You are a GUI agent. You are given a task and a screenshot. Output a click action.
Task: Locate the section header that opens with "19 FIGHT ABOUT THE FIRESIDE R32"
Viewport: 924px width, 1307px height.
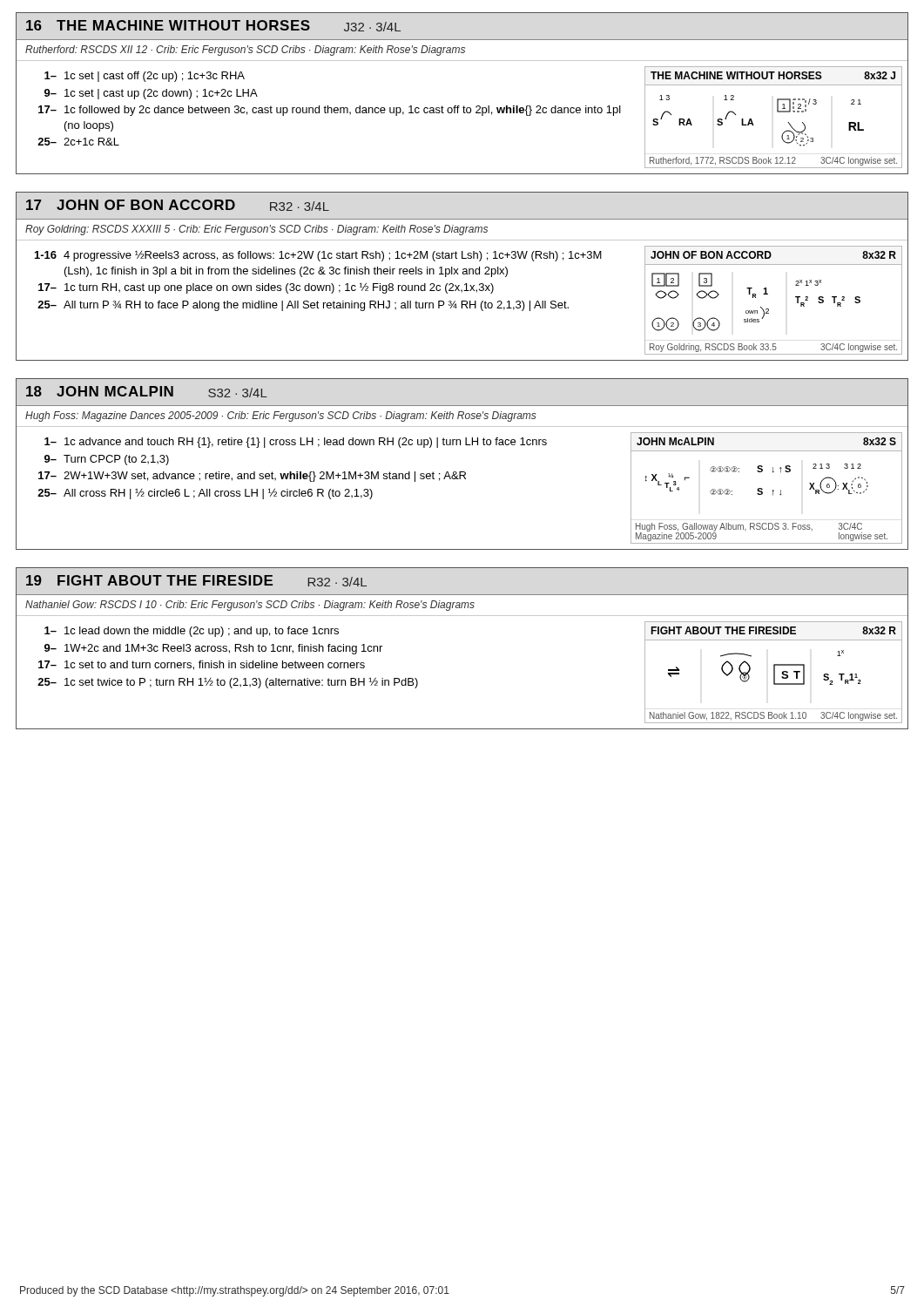196,581
